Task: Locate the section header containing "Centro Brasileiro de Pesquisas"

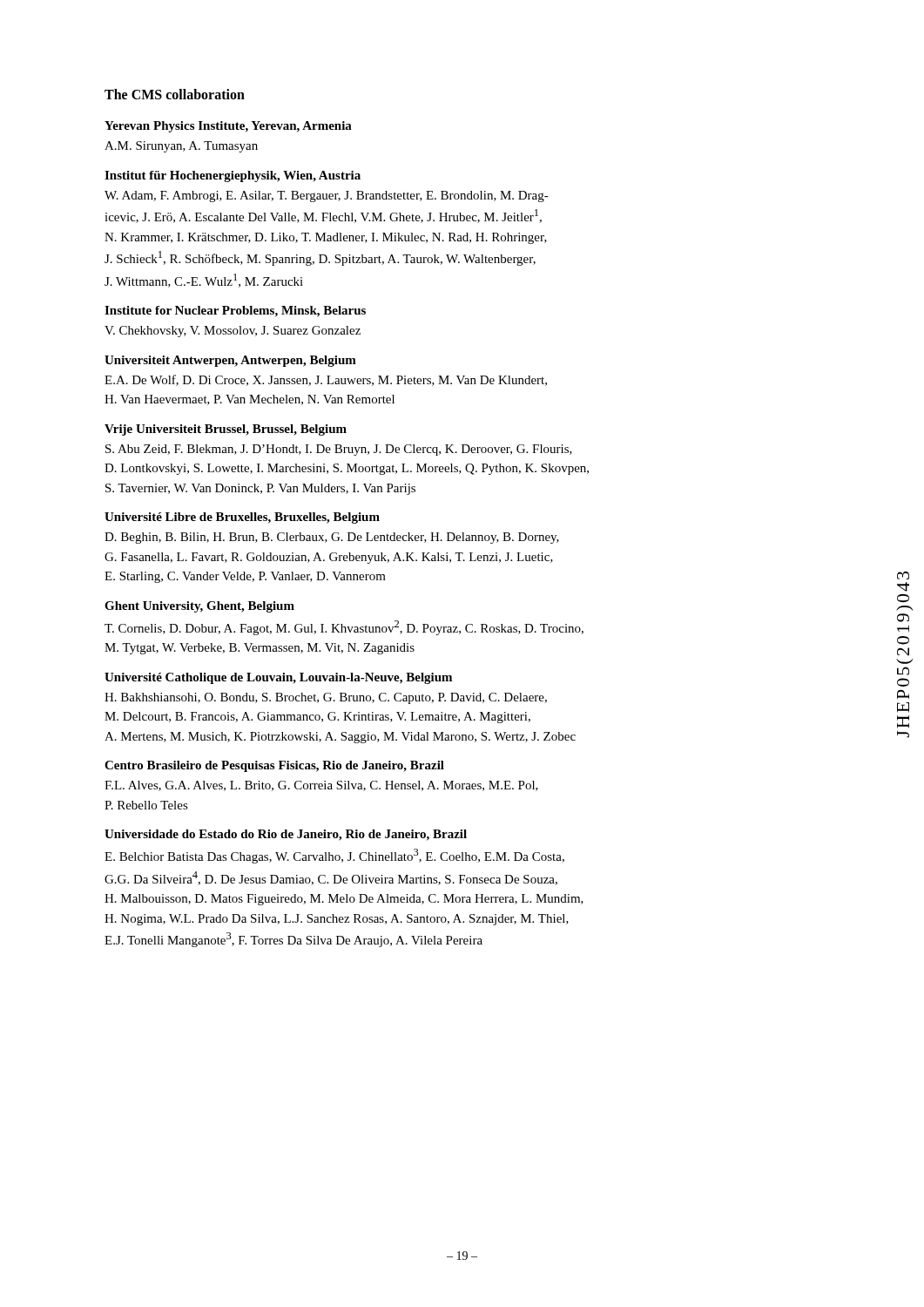Action: pos(274,765)
